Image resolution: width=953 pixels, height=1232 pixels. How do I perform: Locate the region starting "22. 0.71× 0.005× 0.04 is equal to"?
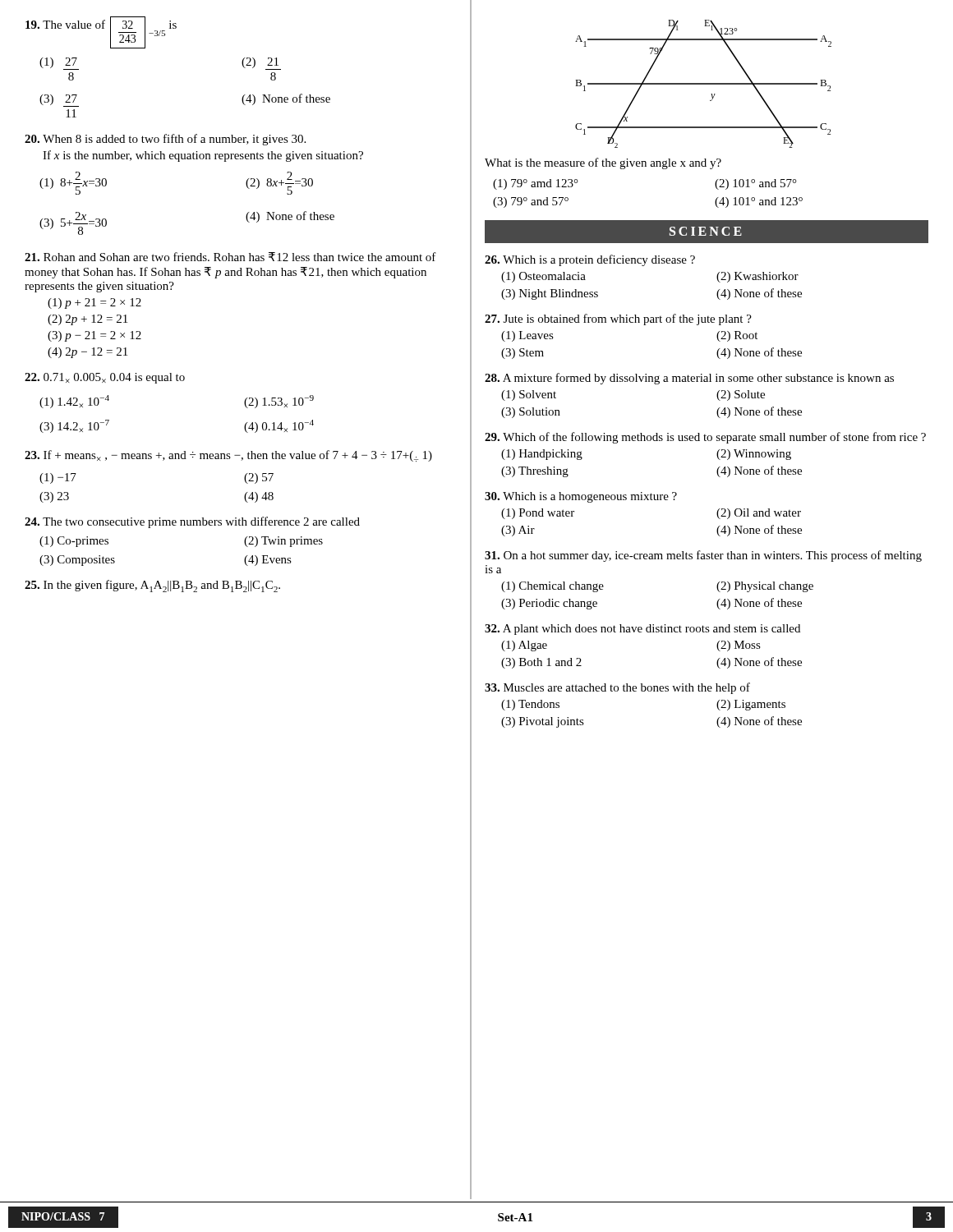[x=234, y=404]
